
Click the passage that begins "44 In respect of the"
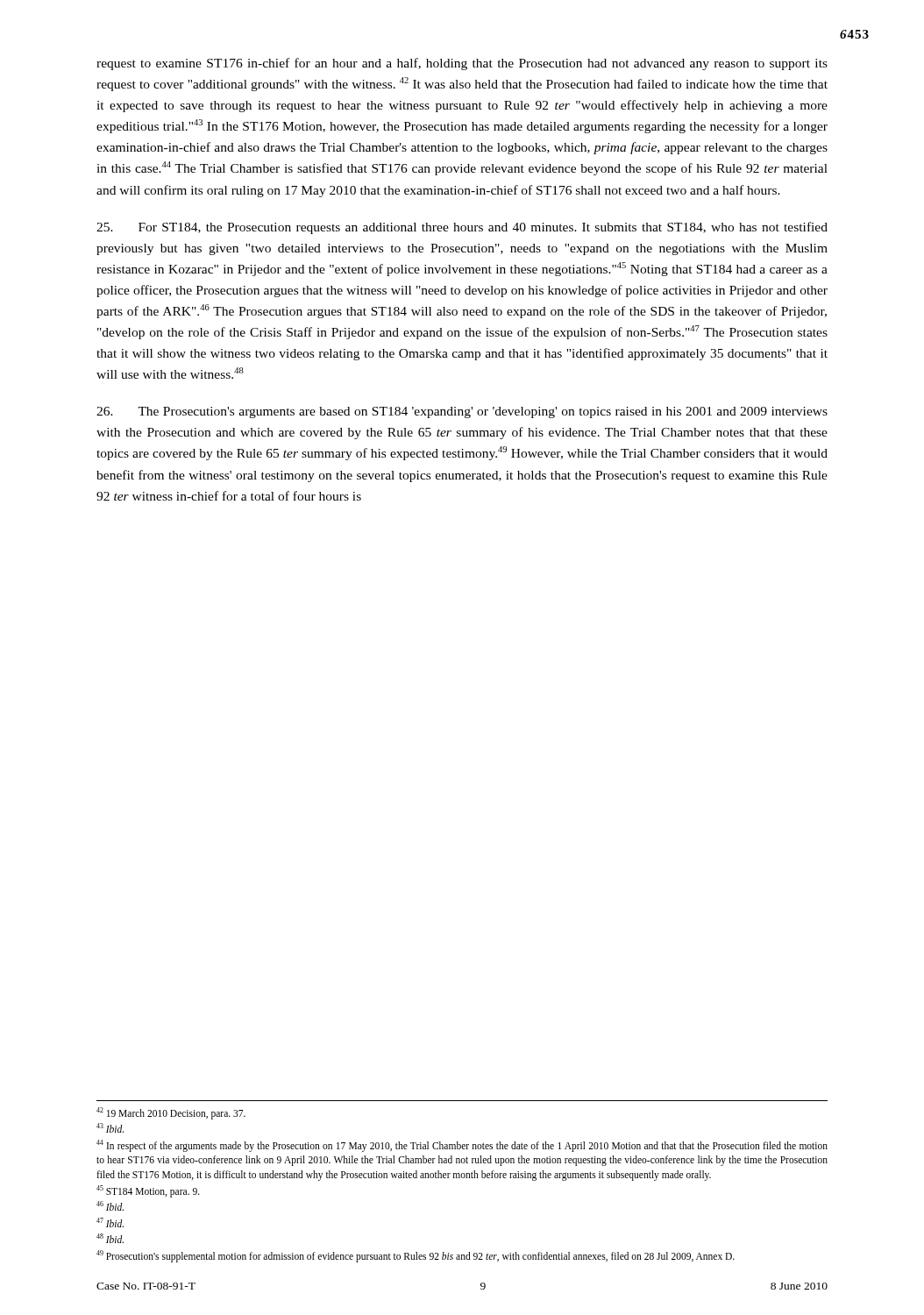tap(462, 1159)
